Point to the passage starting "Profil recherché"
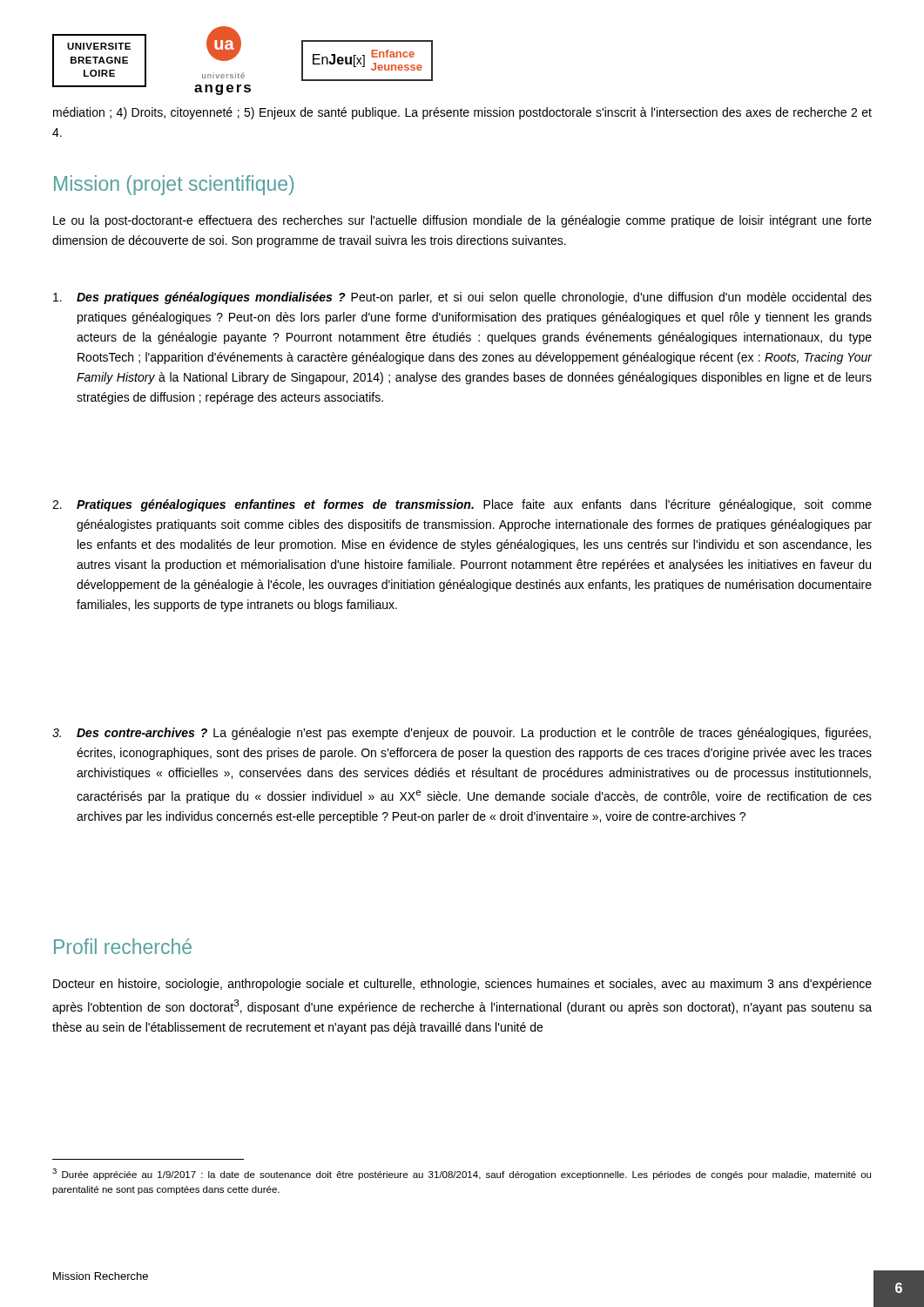 tap(122, 947)
